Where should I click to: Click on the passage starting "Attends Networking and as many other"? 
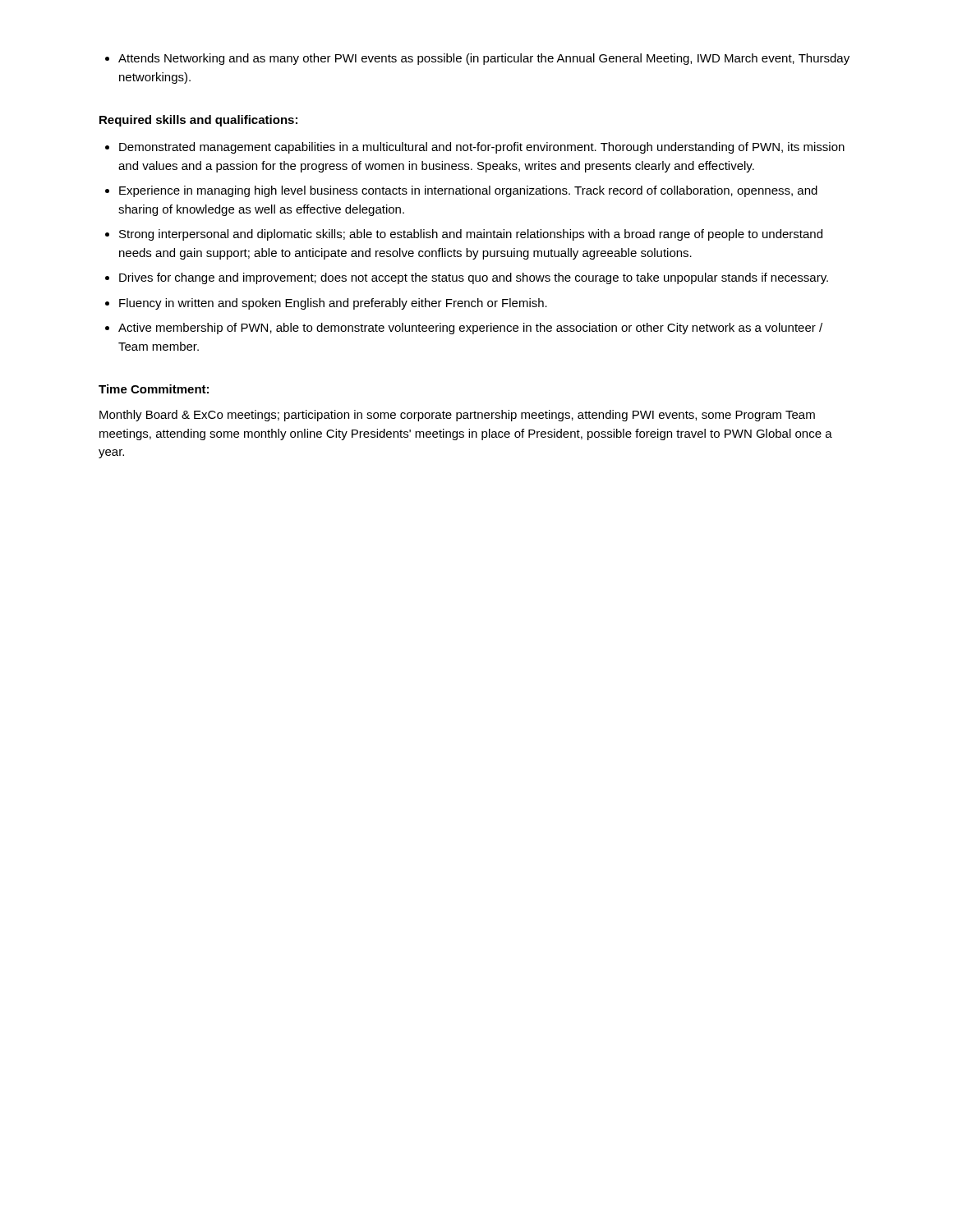click(x=476, y=68)
